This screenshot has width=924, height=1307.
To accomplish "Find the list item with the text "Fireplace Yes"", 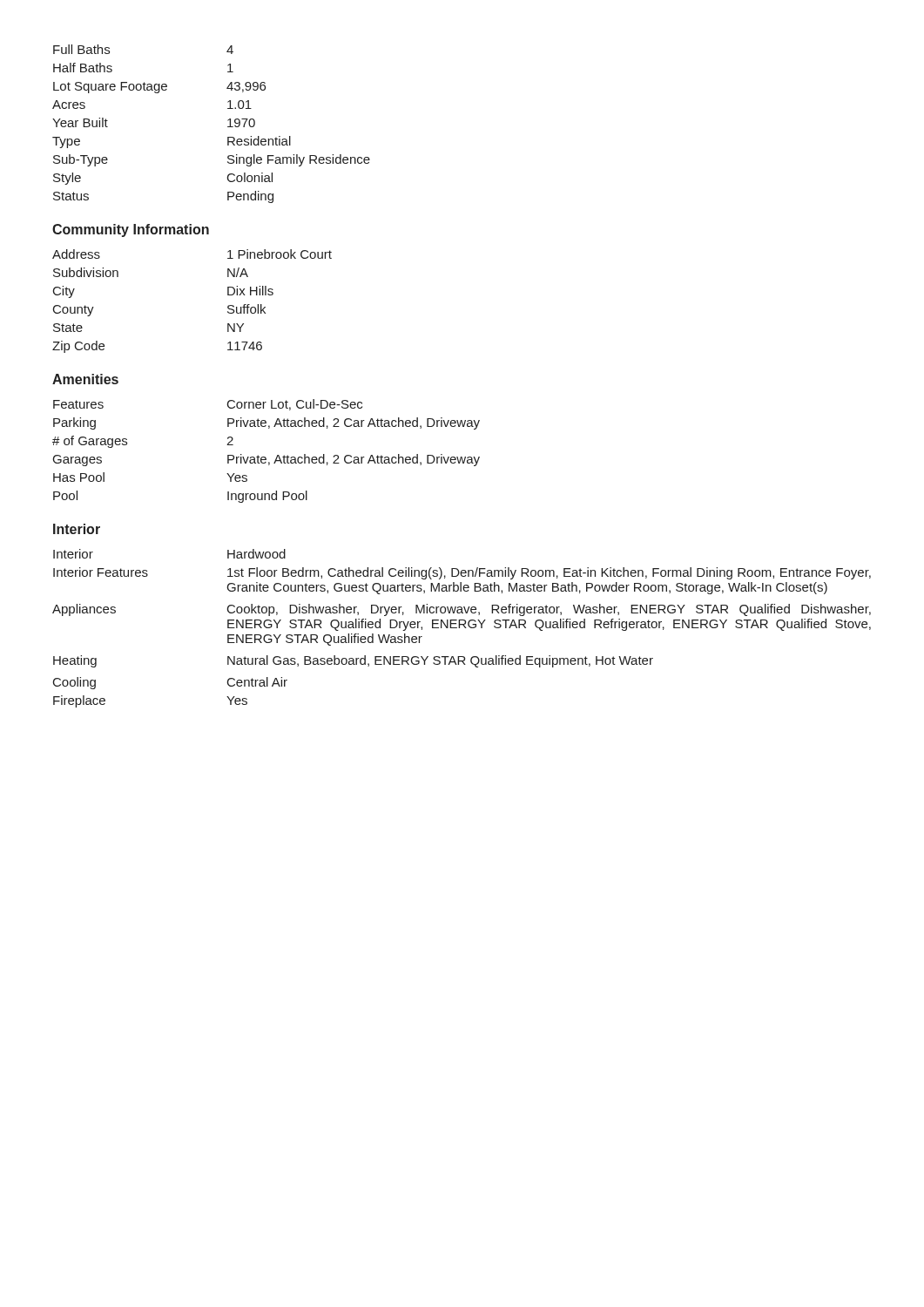I will tap(77, 700).
